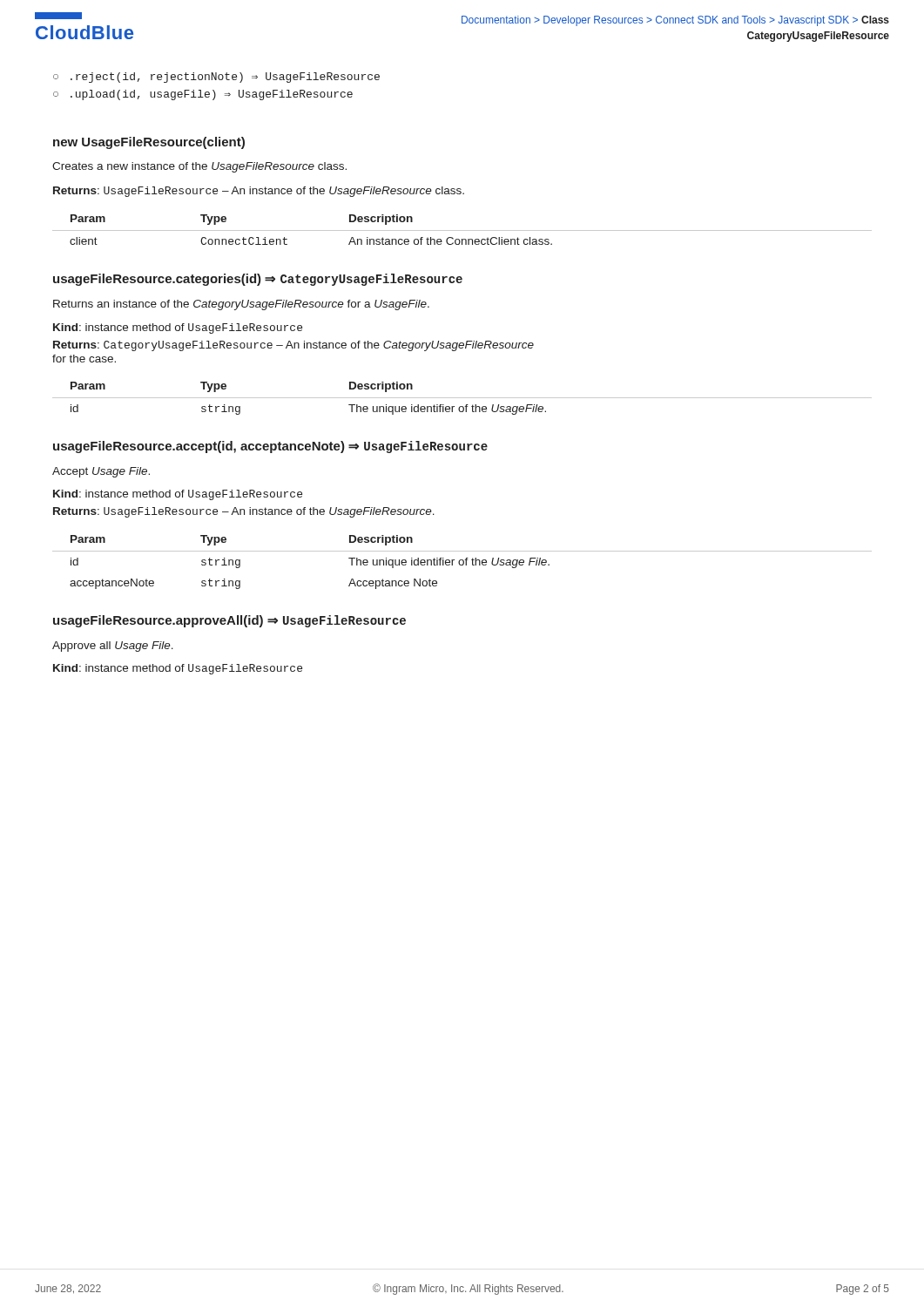Navigate to the element starting "new UsageFileResource(client)"
Screen dimensions: 1307x924
coord(149,142)
